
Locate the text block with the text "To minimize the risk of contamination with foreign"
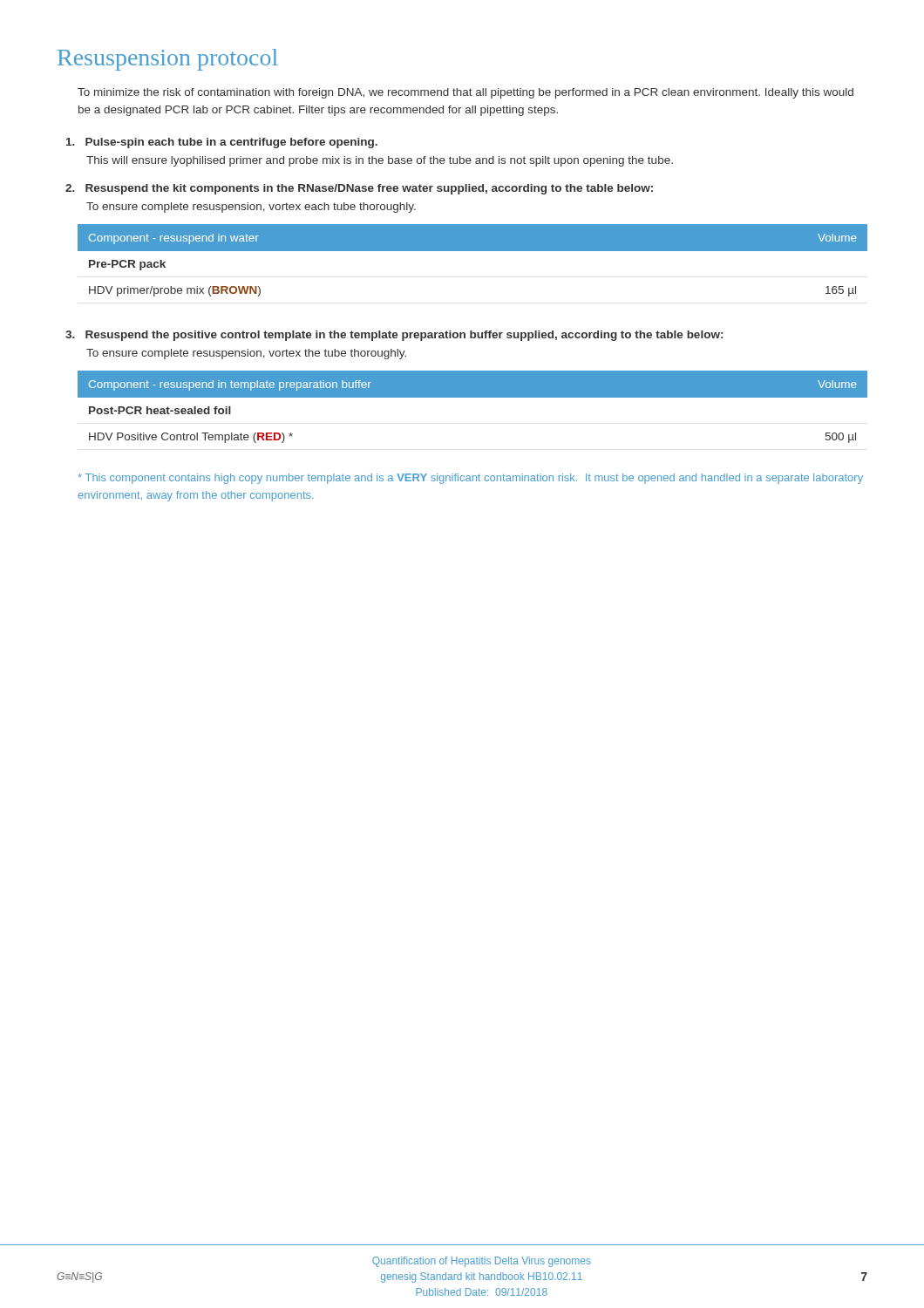(472, 101)
